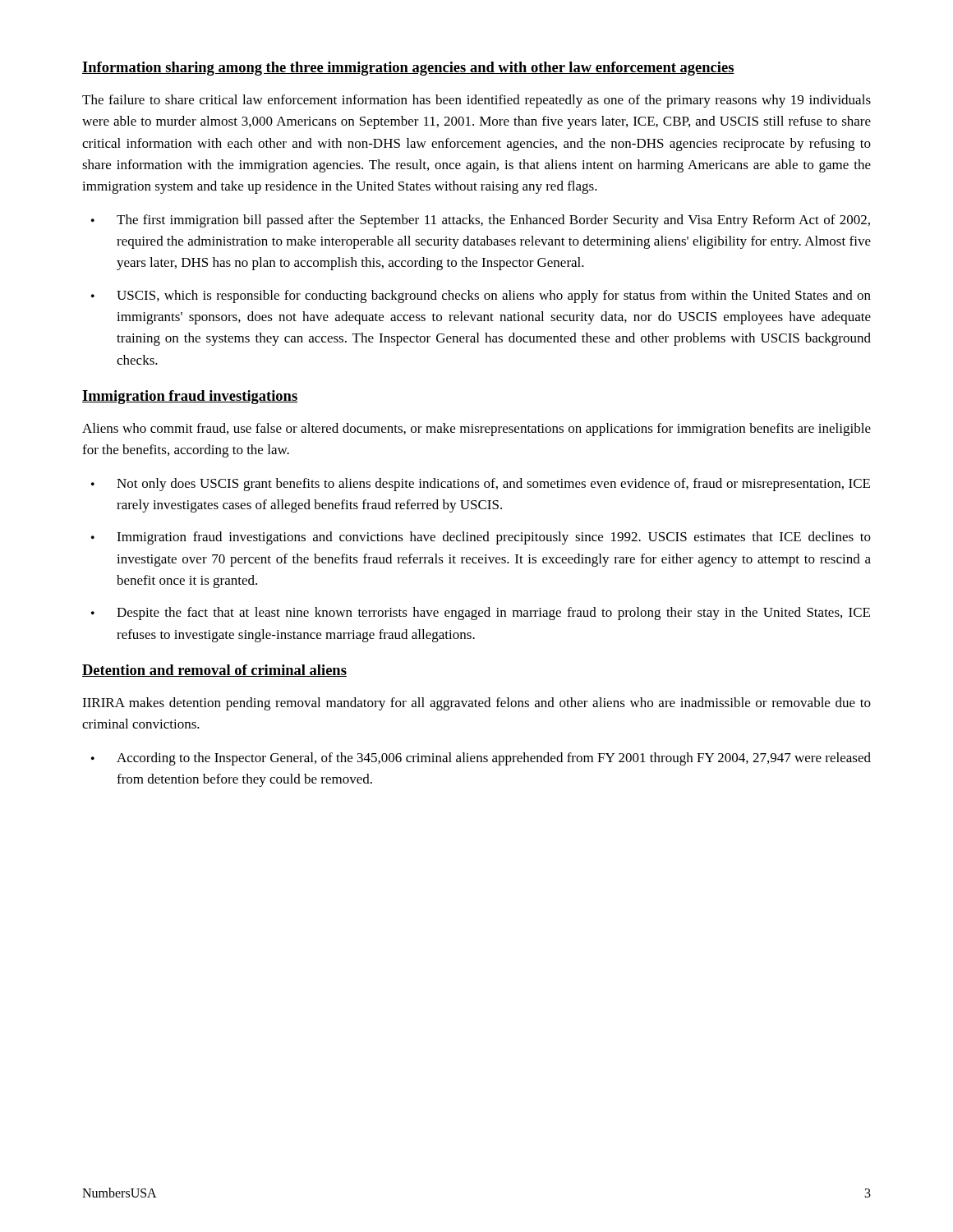Find the passage starting "● According to the Inspector"
The image size is (953, 1232).
481,769
